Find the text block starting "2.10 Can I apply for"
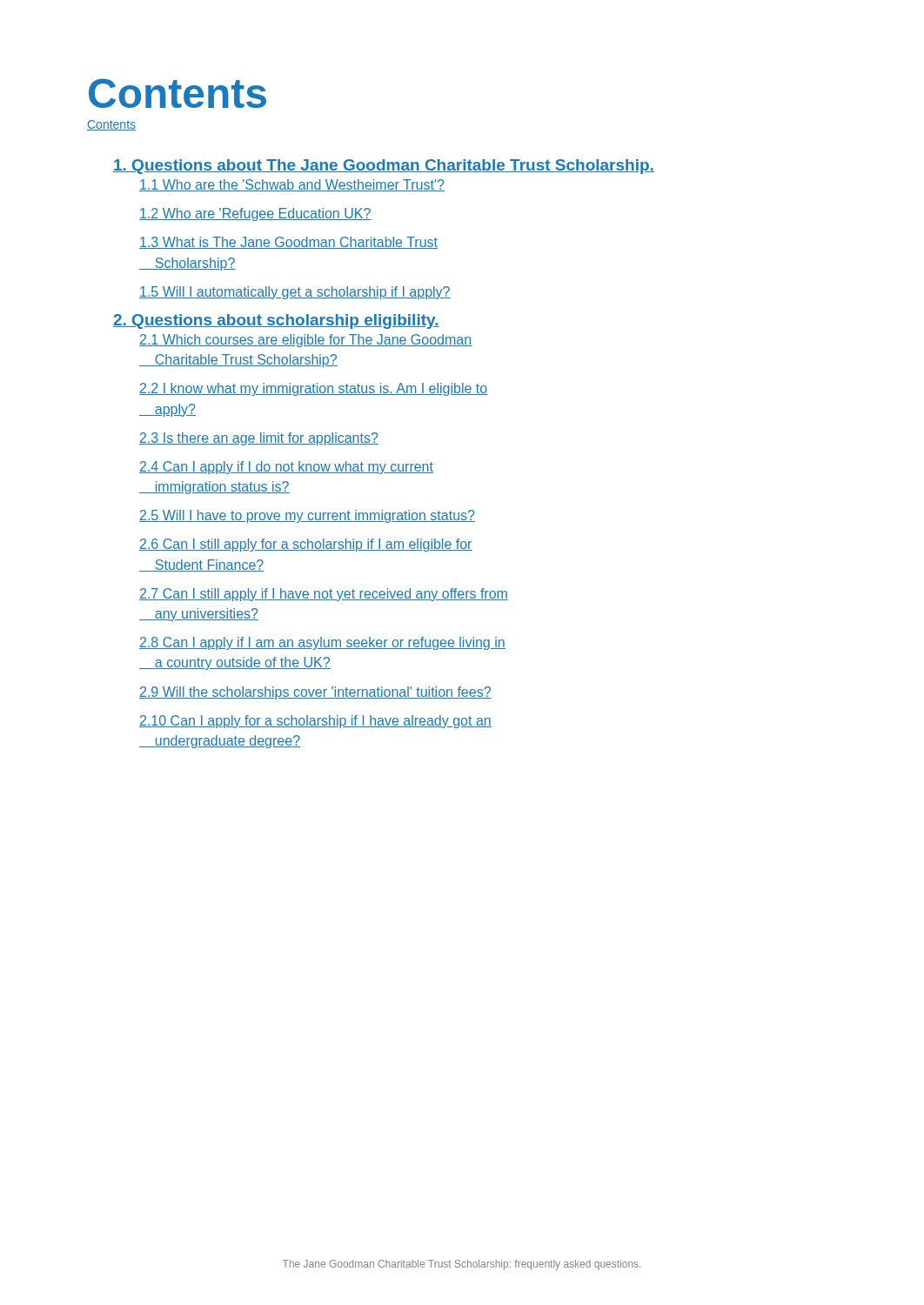 [x=462, y=731]
